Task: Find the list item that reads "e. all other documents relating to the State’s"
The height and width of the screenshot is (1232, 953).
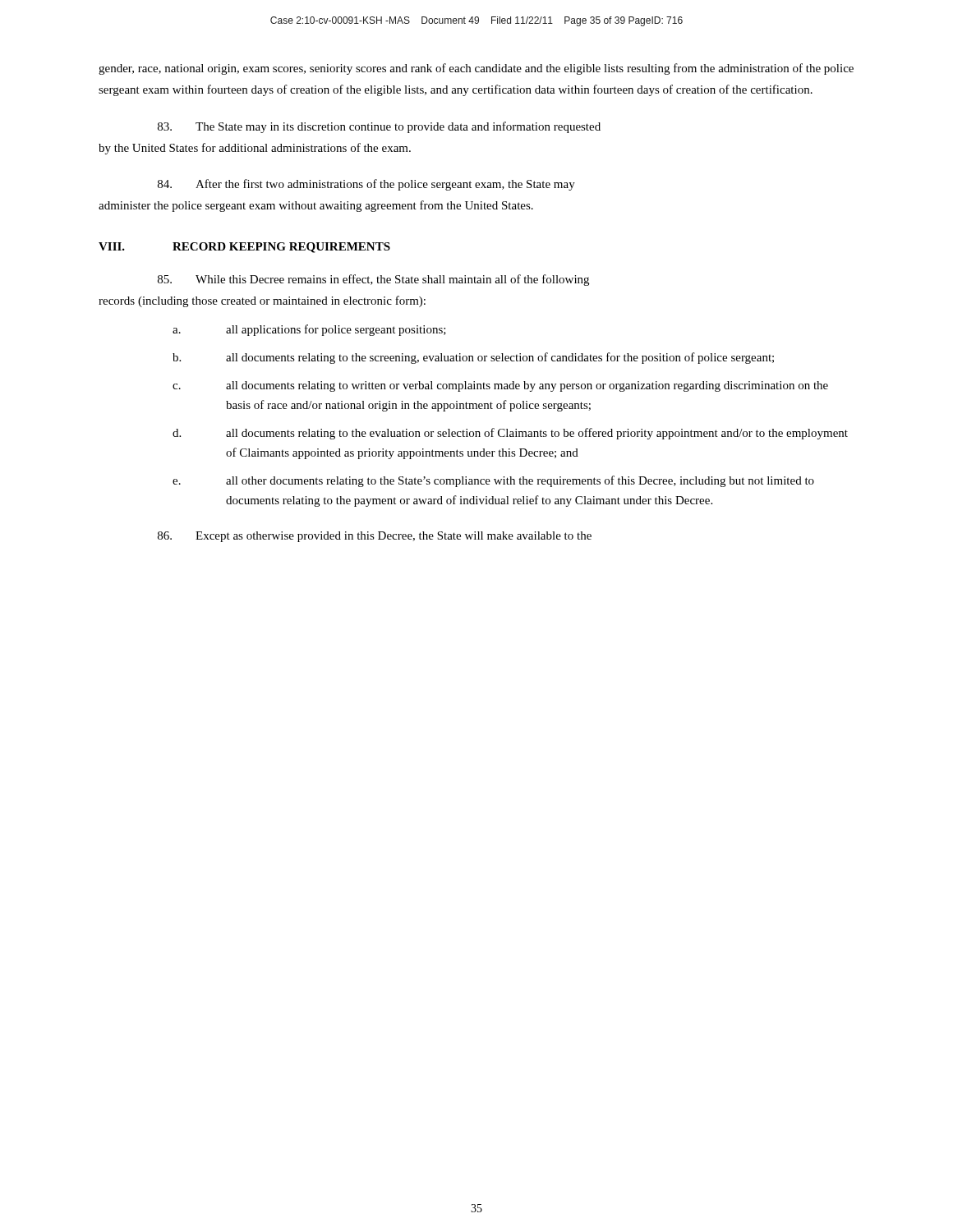Action: pos(513,490)
